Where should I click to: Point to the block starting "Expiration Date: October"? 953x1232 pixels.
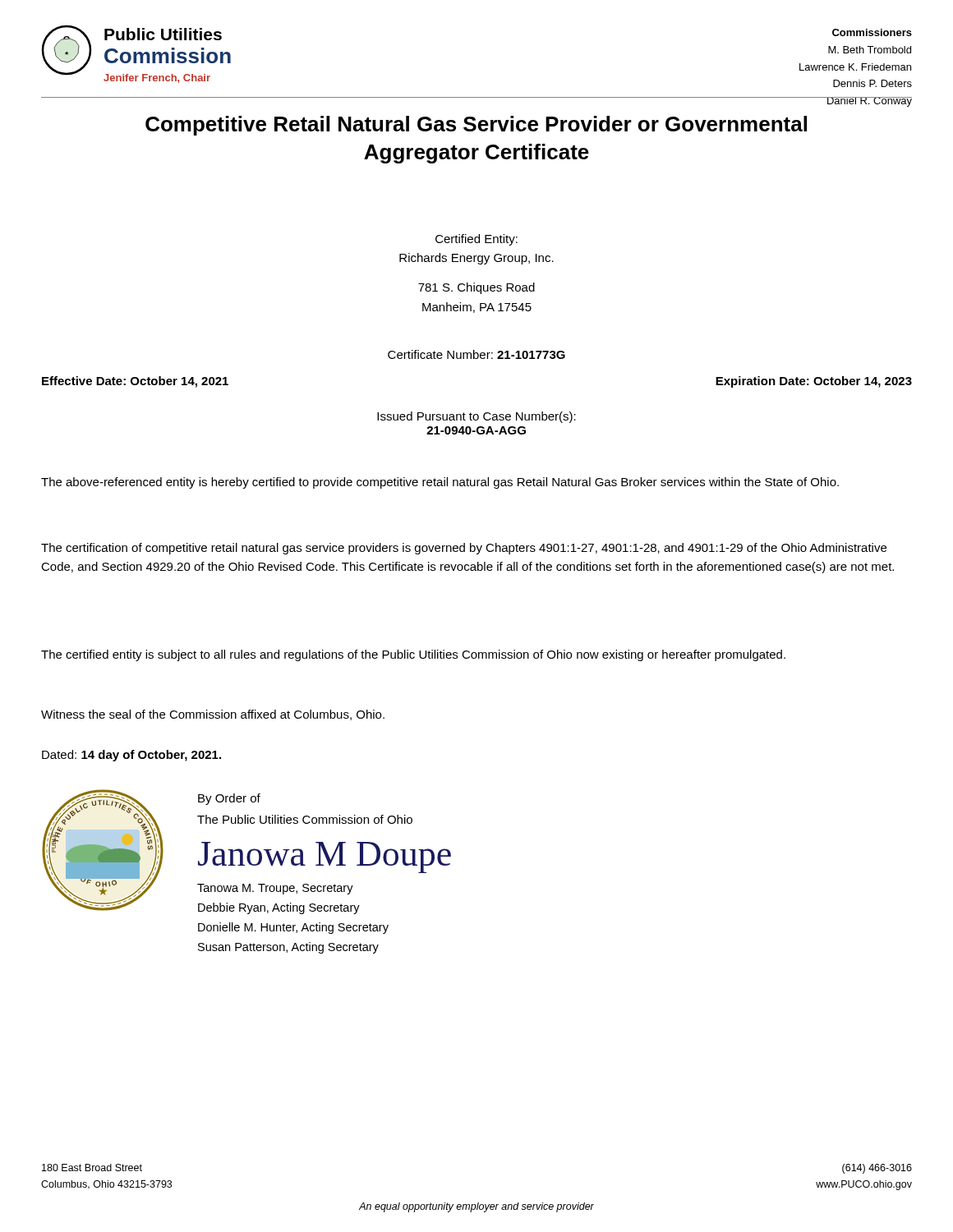[814, 381]
